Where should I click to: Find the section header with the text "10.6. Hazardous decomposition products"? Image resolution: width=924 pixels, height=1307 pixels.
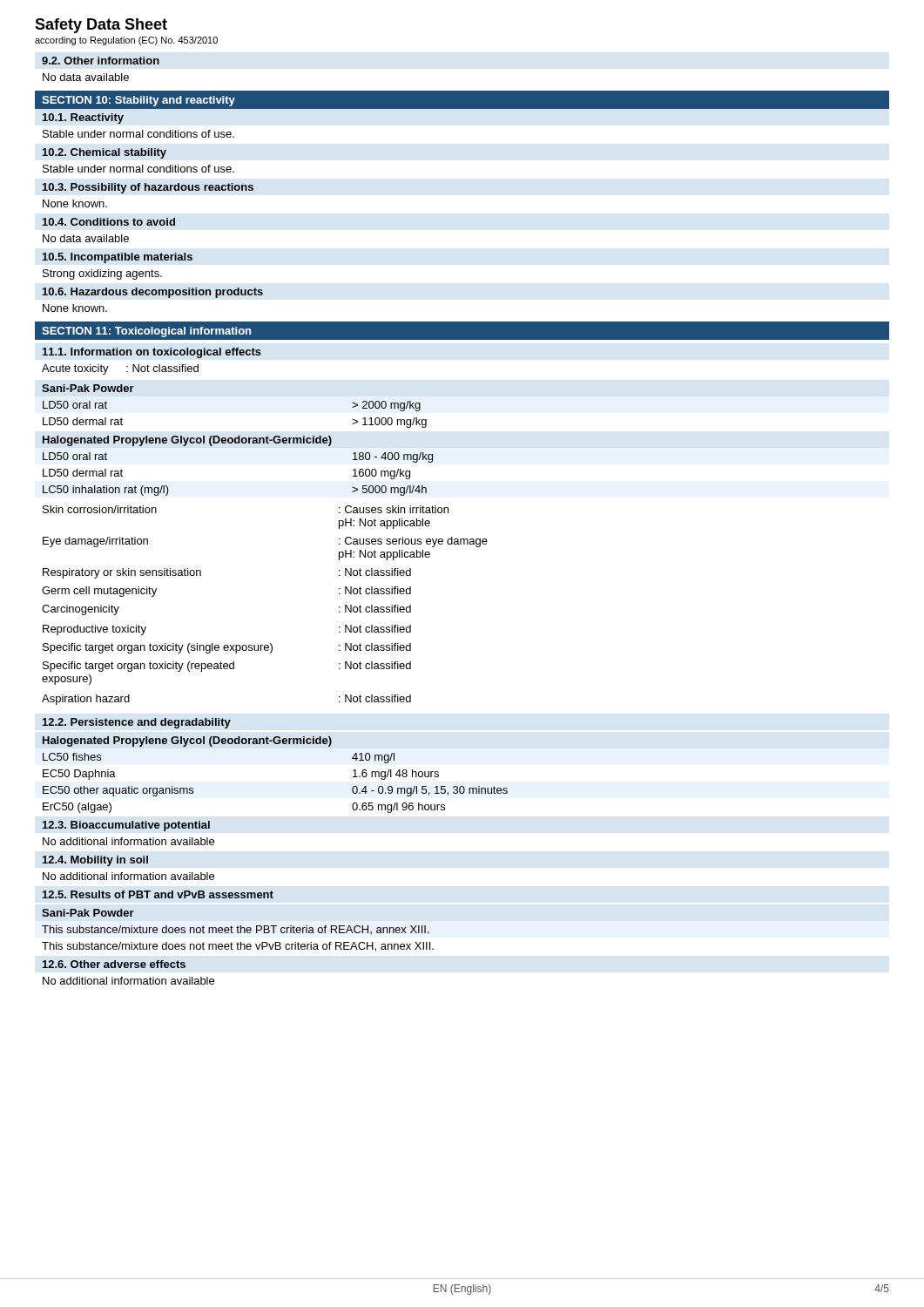click(x=153, y=291)
